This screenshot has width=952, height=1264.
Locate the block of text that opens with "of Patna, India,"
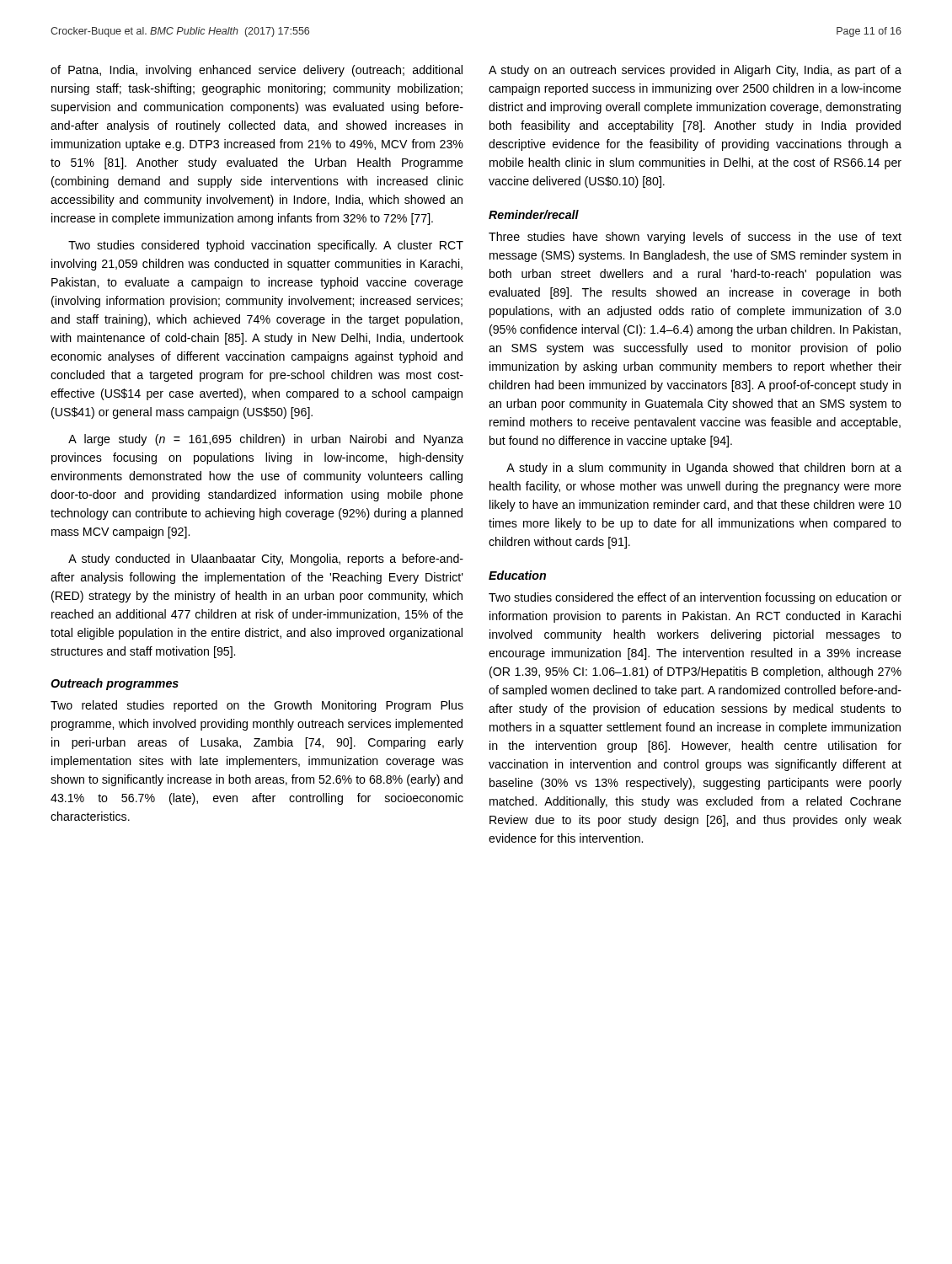tap(257, 144)
